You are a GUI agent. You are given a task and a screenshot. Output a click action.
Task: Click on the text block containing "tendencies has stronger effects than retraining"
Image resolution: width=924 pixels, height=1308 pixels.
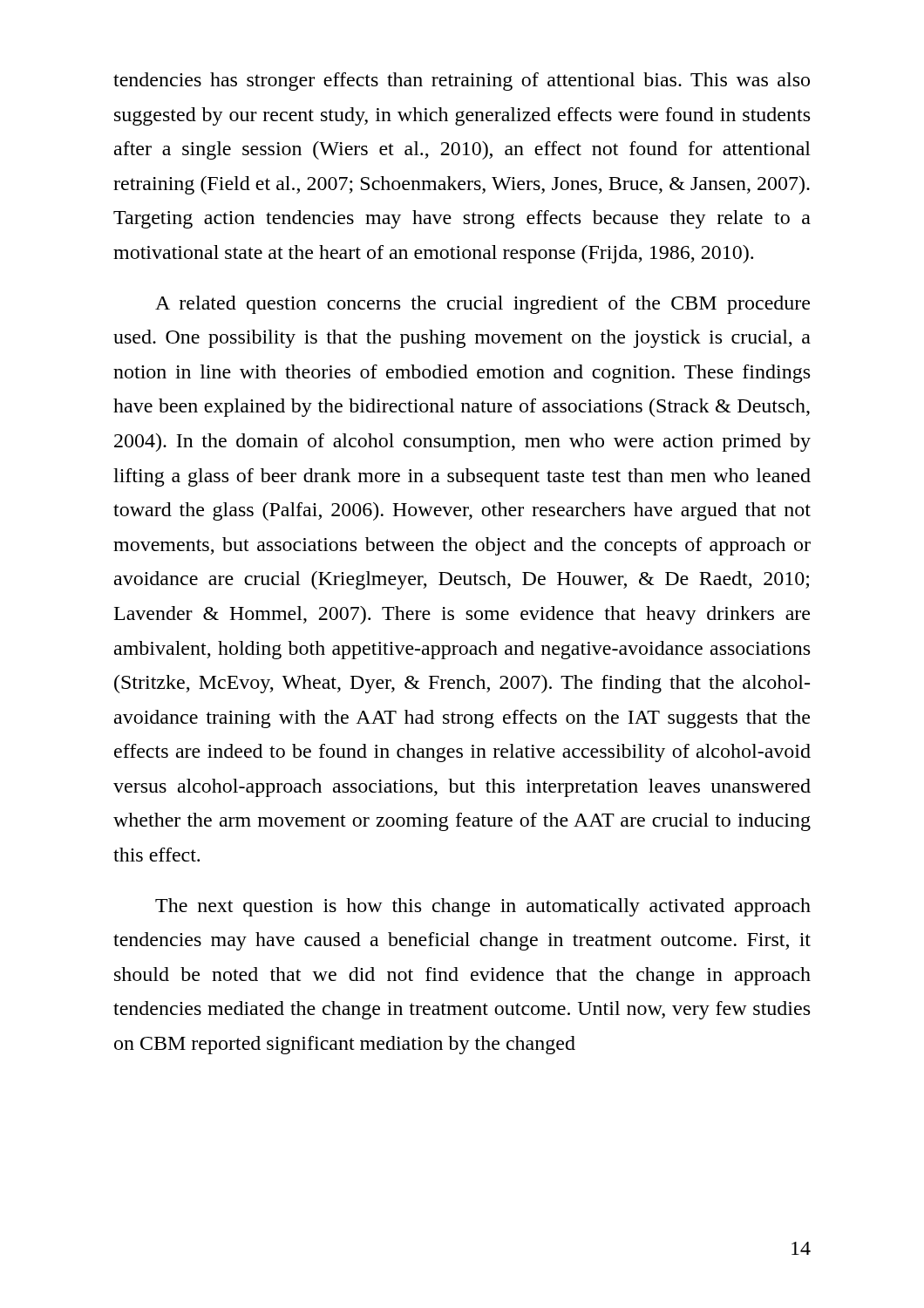click(462, 166)
